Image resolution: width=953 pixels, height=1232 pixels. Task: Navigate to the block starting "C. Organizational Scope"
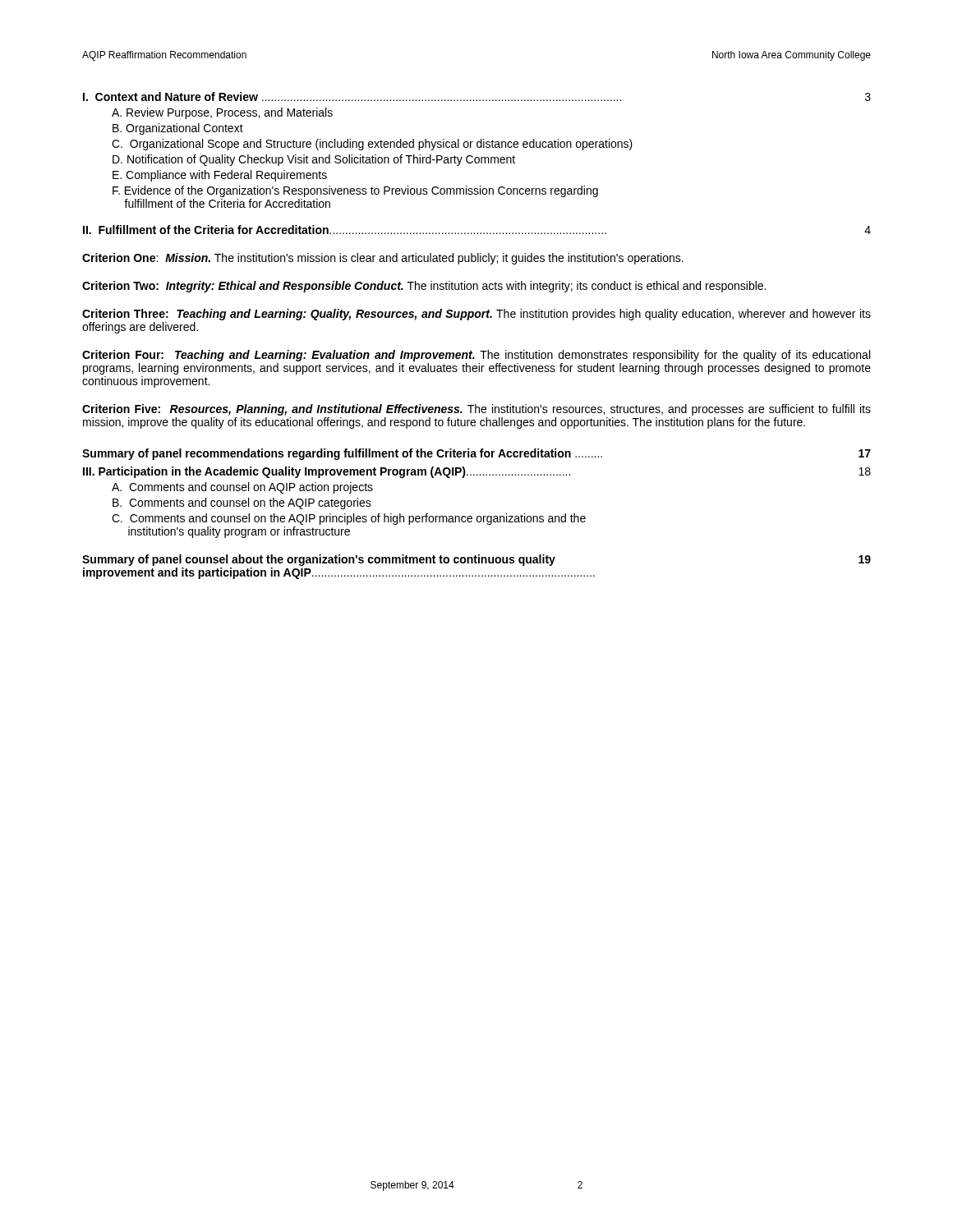point(372,144)
